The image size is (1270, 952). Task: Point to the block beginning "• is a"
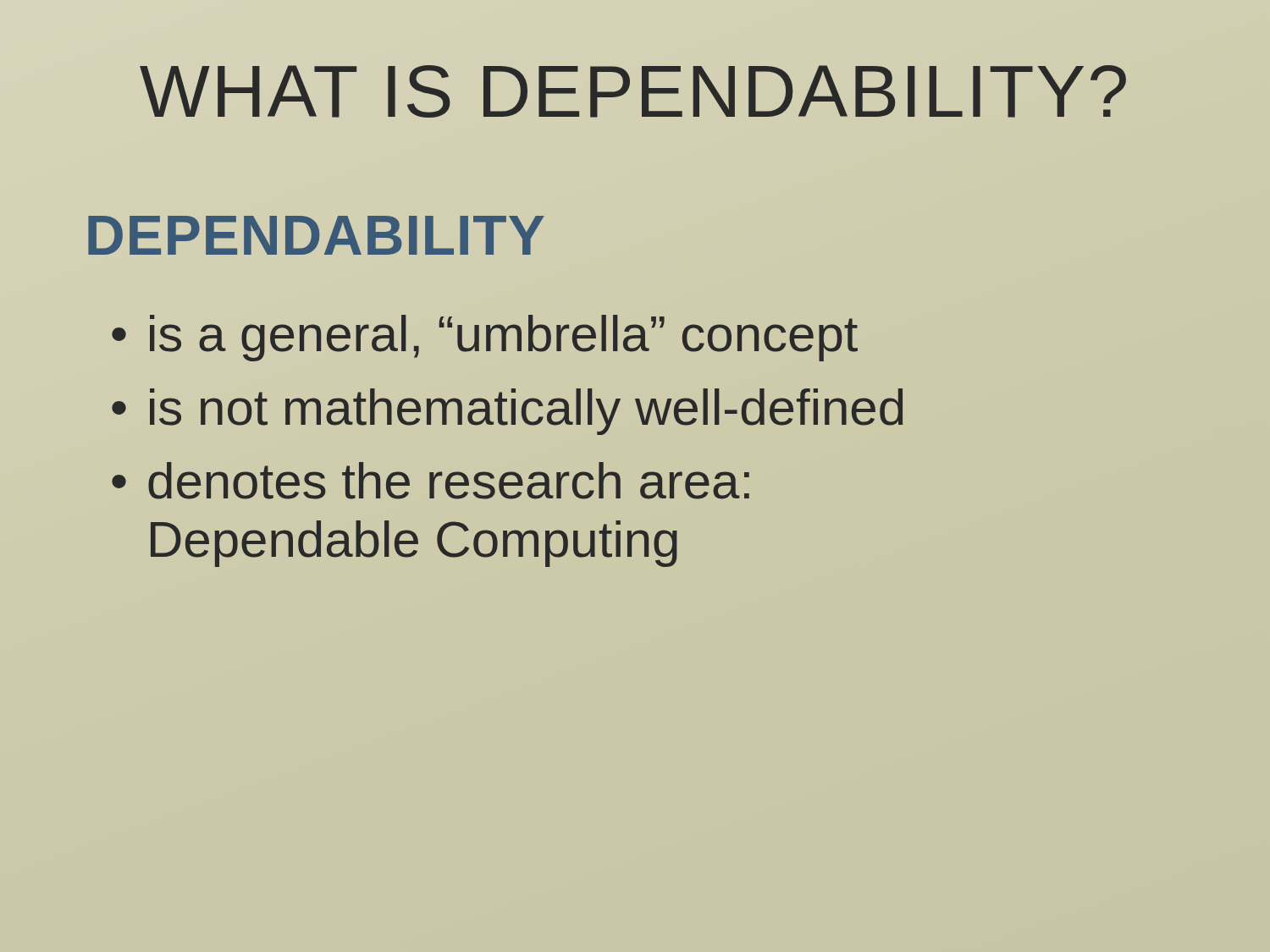[x=484, y=334]
